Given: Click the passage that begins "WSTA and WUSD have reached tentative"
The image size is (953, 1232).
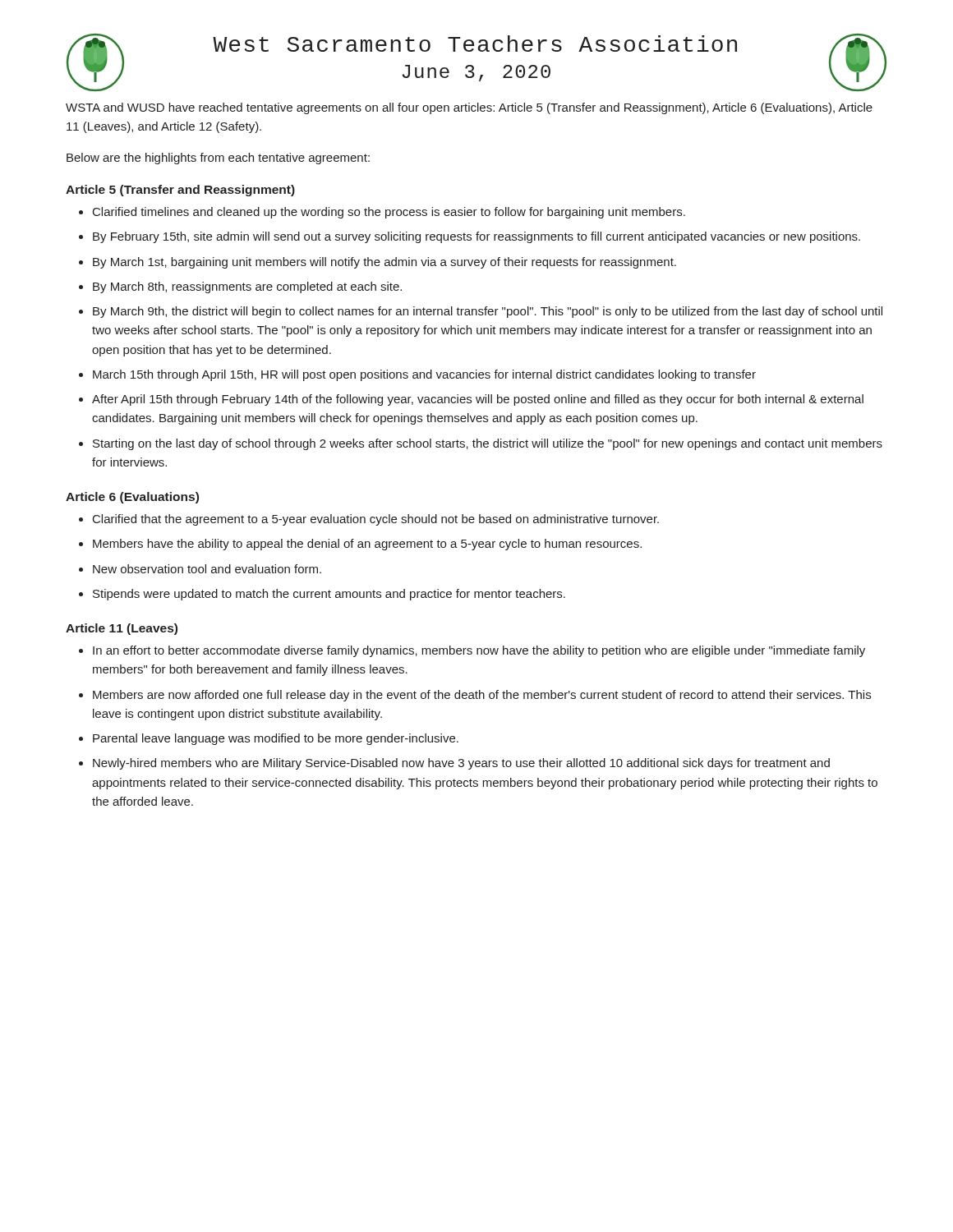Looking at the screenshot, I should tap(469, 116).
